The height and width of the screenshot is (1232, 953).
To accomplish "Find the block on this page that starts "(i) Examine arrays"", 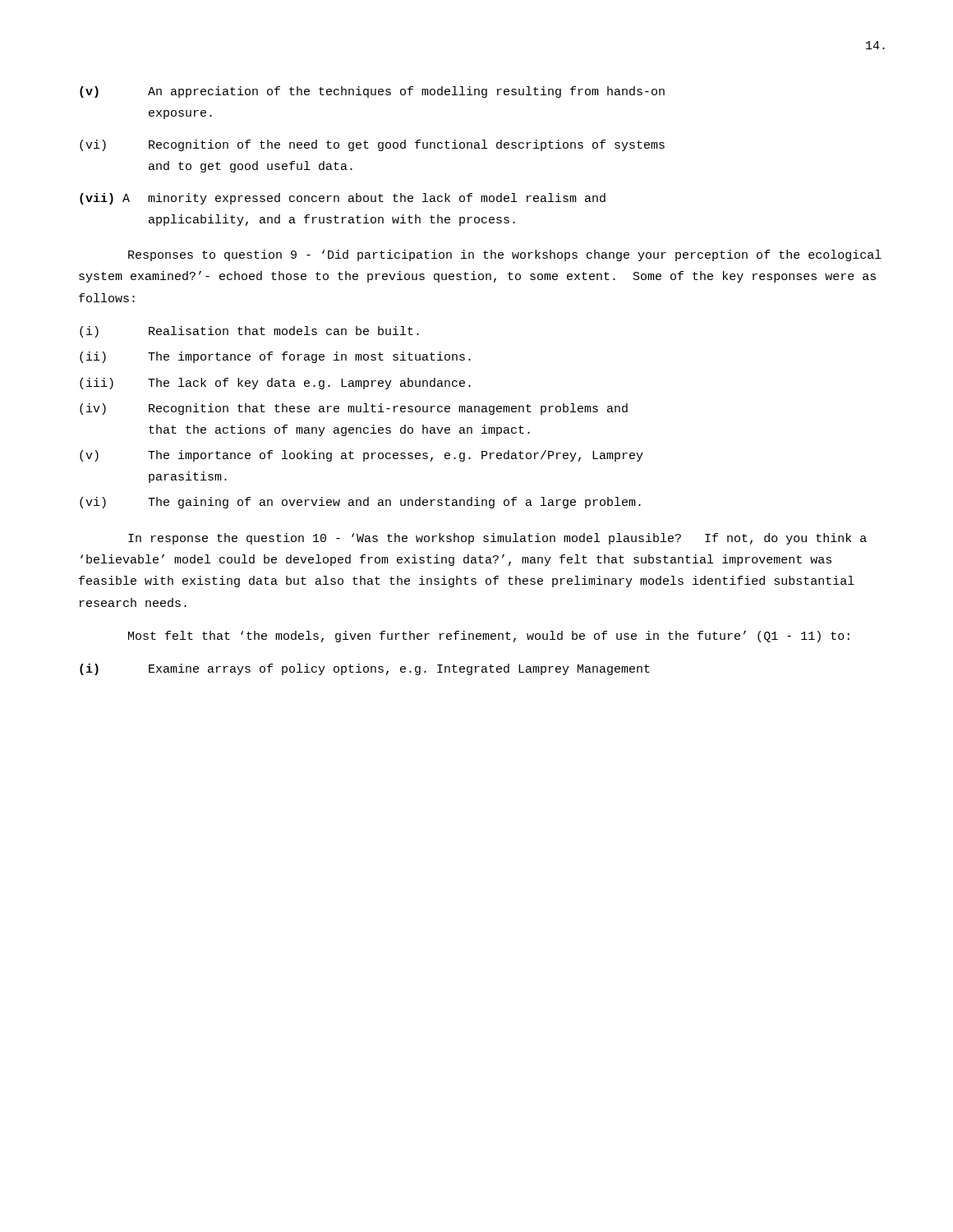I will (x=483, y=670).
